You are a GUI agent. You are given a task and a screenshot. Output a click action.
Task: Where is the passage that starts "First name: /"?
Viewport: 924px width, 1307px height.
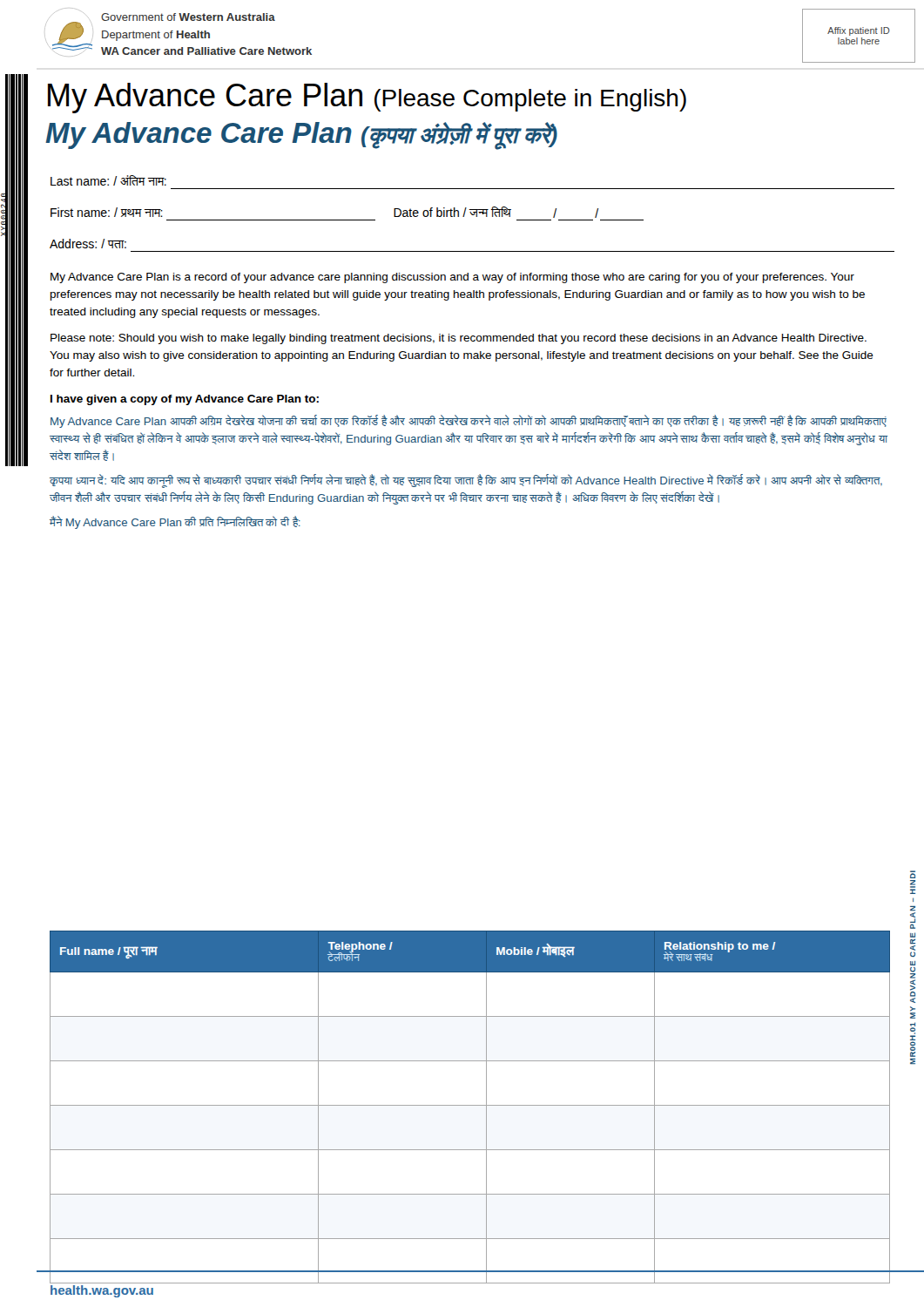[472, 212]
